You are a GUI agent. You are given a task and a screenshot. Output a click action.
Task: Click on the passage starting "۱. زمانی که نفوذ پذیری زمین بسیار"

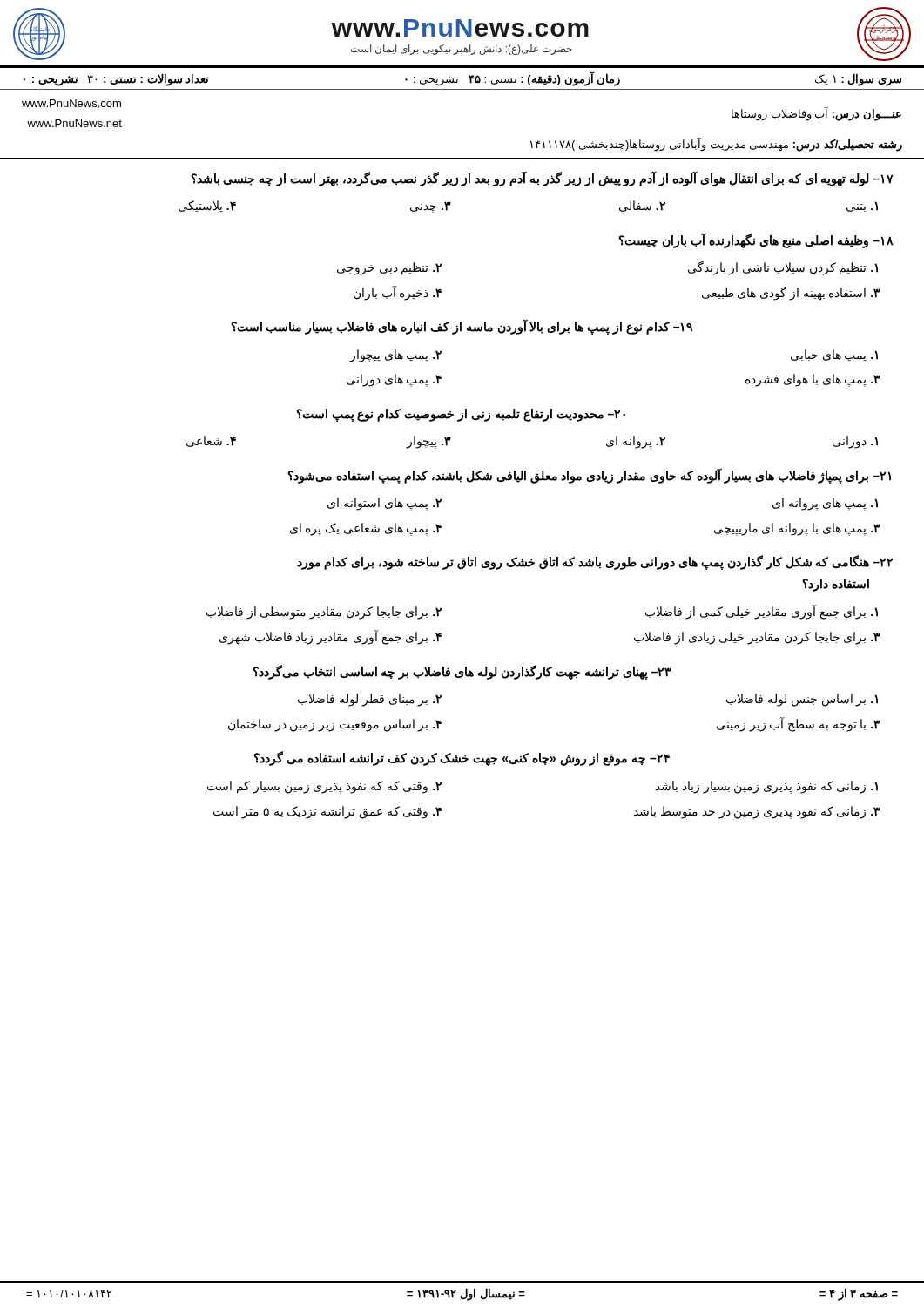tap(771, 787)
